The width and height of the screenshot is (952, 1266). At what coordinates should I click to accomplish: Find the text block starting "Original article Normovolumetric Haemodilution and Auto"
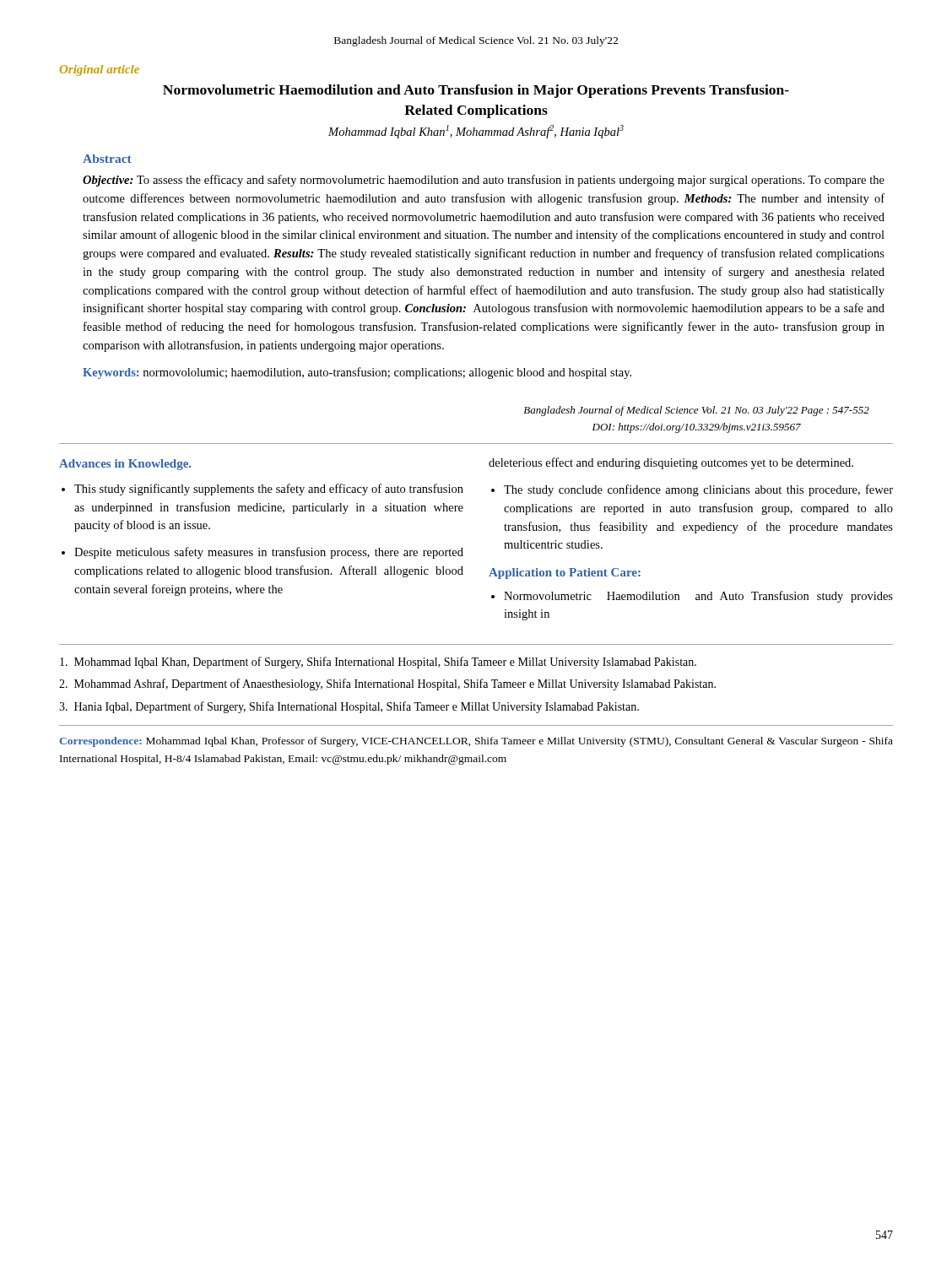(476, 91)
